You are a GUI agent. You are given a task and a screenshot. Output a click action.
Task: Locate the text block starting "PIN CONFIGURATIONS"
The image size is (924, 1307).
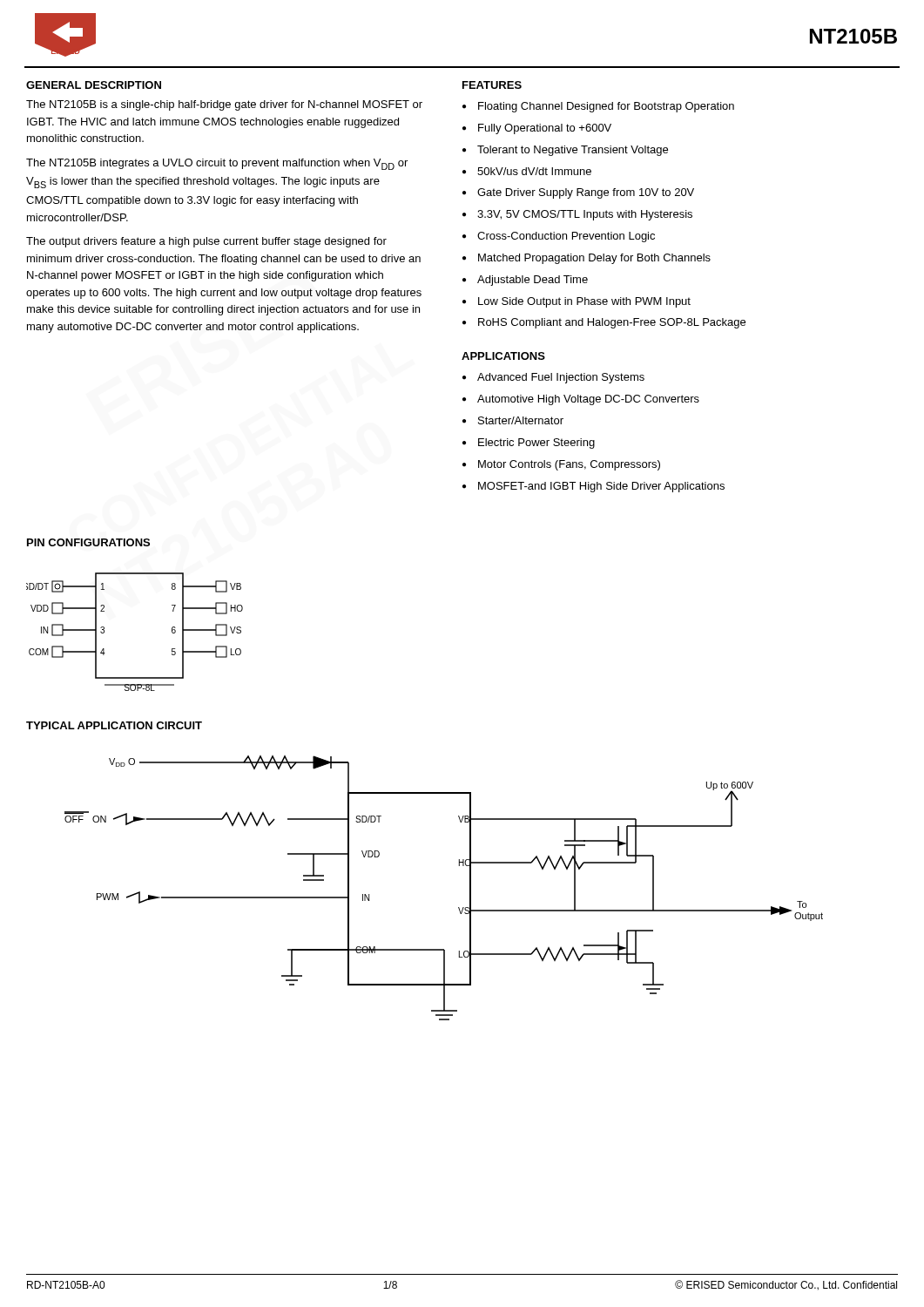88,542
